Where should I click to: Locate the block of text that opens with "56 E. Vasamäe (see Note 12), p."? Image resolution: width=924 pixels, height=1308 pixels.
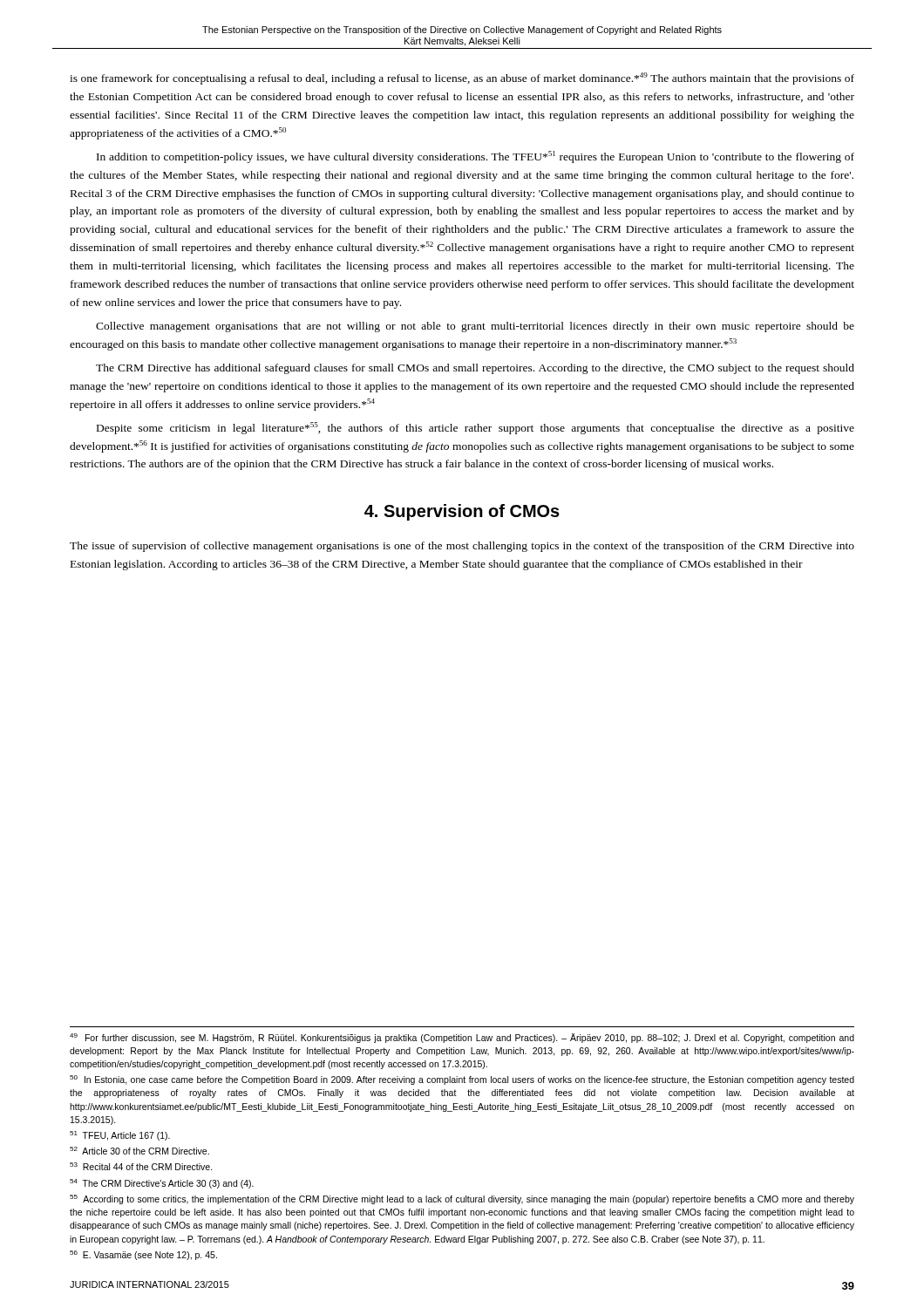(144, 1254)
